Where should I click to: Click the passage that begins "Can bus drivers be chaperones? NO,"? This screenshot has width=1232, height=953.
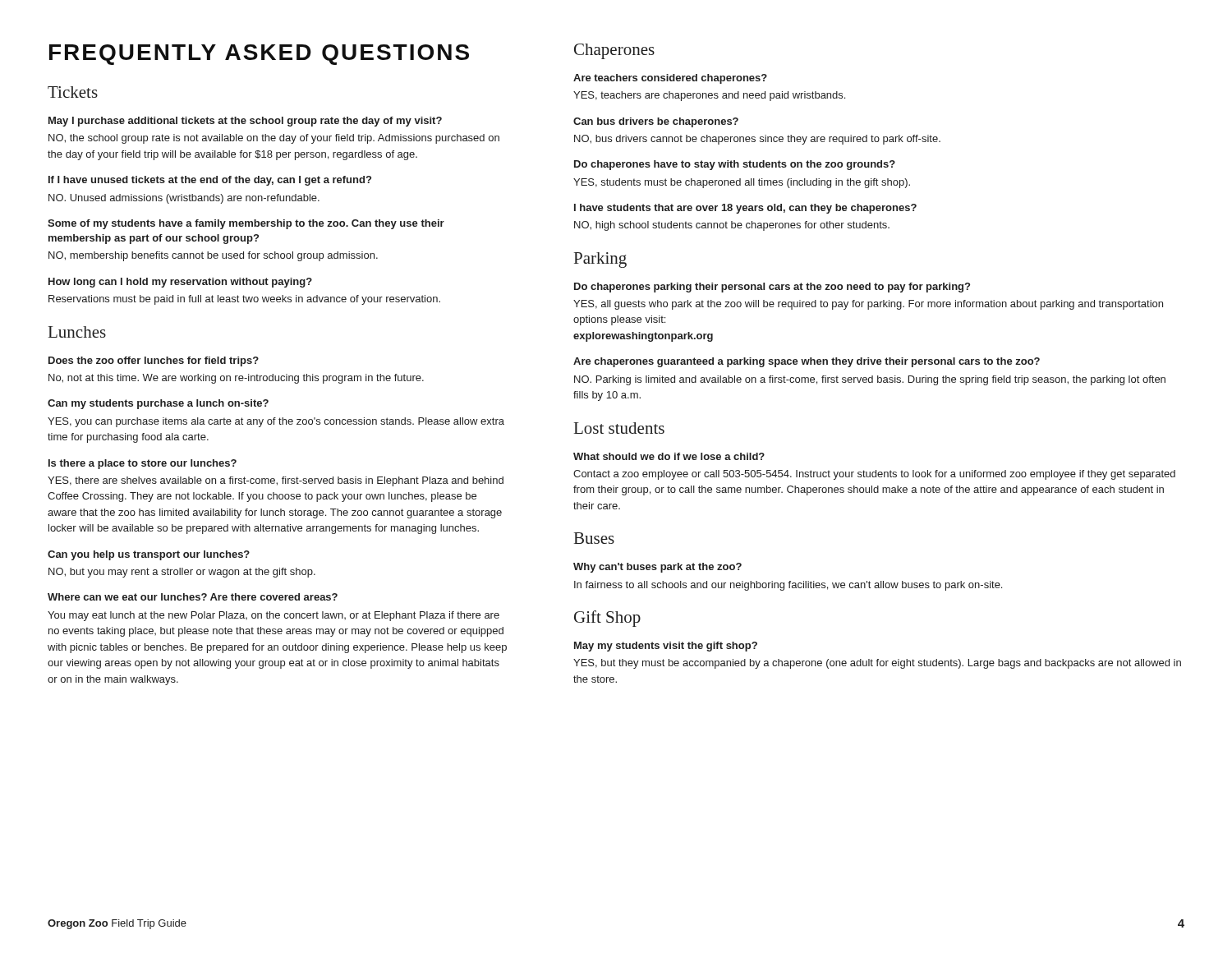879,130
